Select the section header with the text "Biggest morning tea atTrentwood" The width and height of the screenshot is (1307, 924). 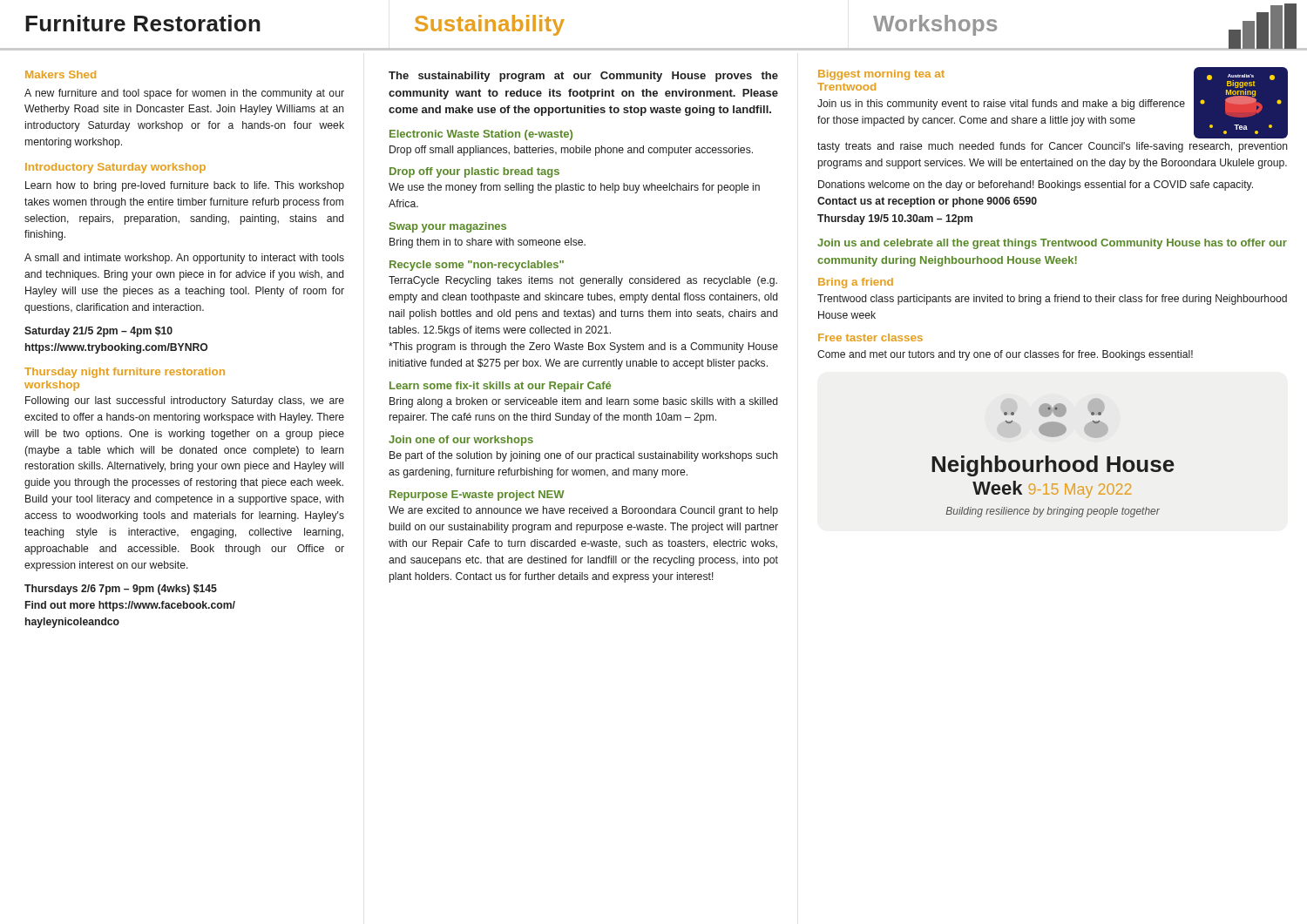coord(881,75)
